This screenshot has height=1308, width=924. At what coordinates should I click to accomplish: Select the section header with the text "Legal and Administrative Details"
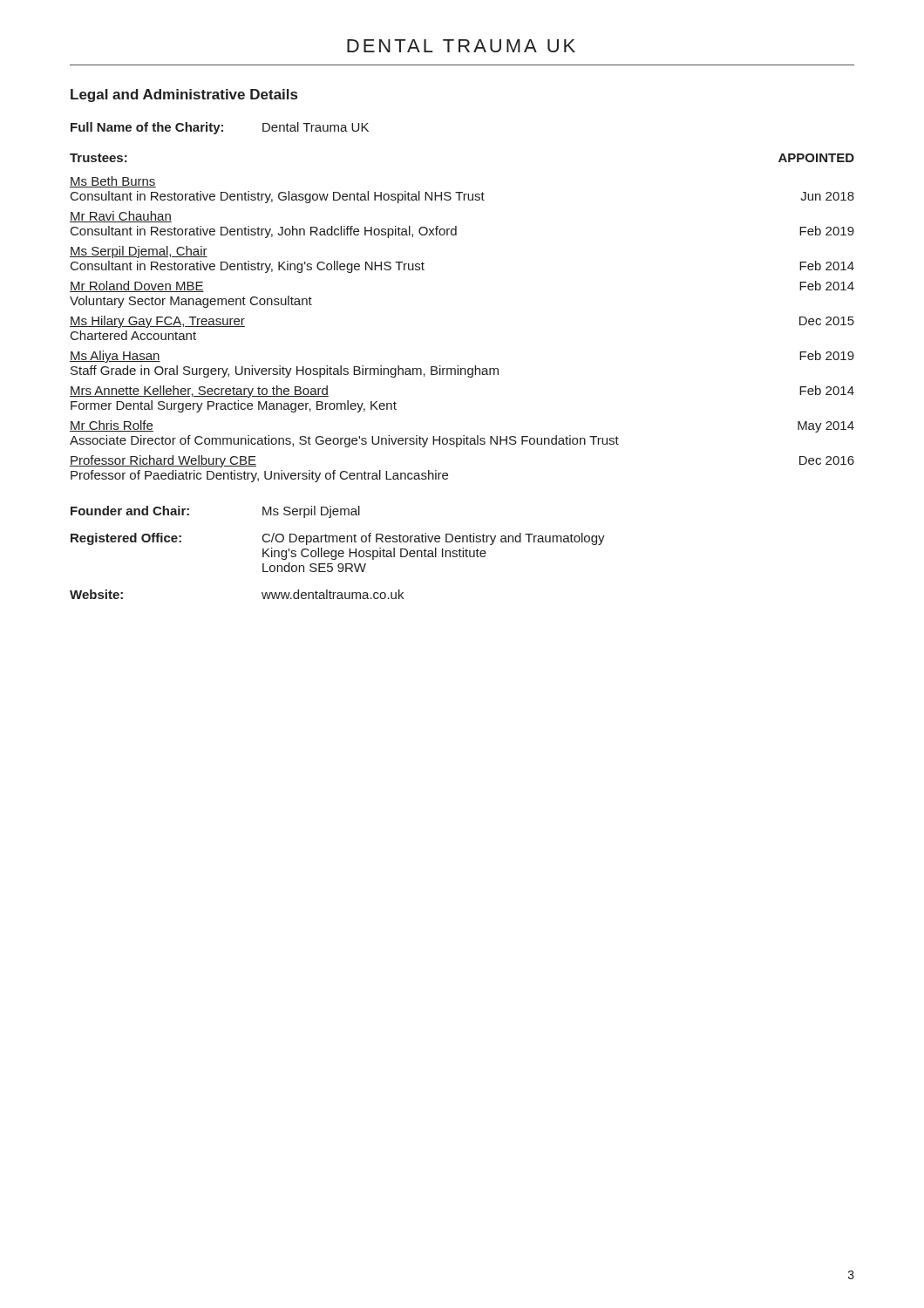click(x=184, y=95)
